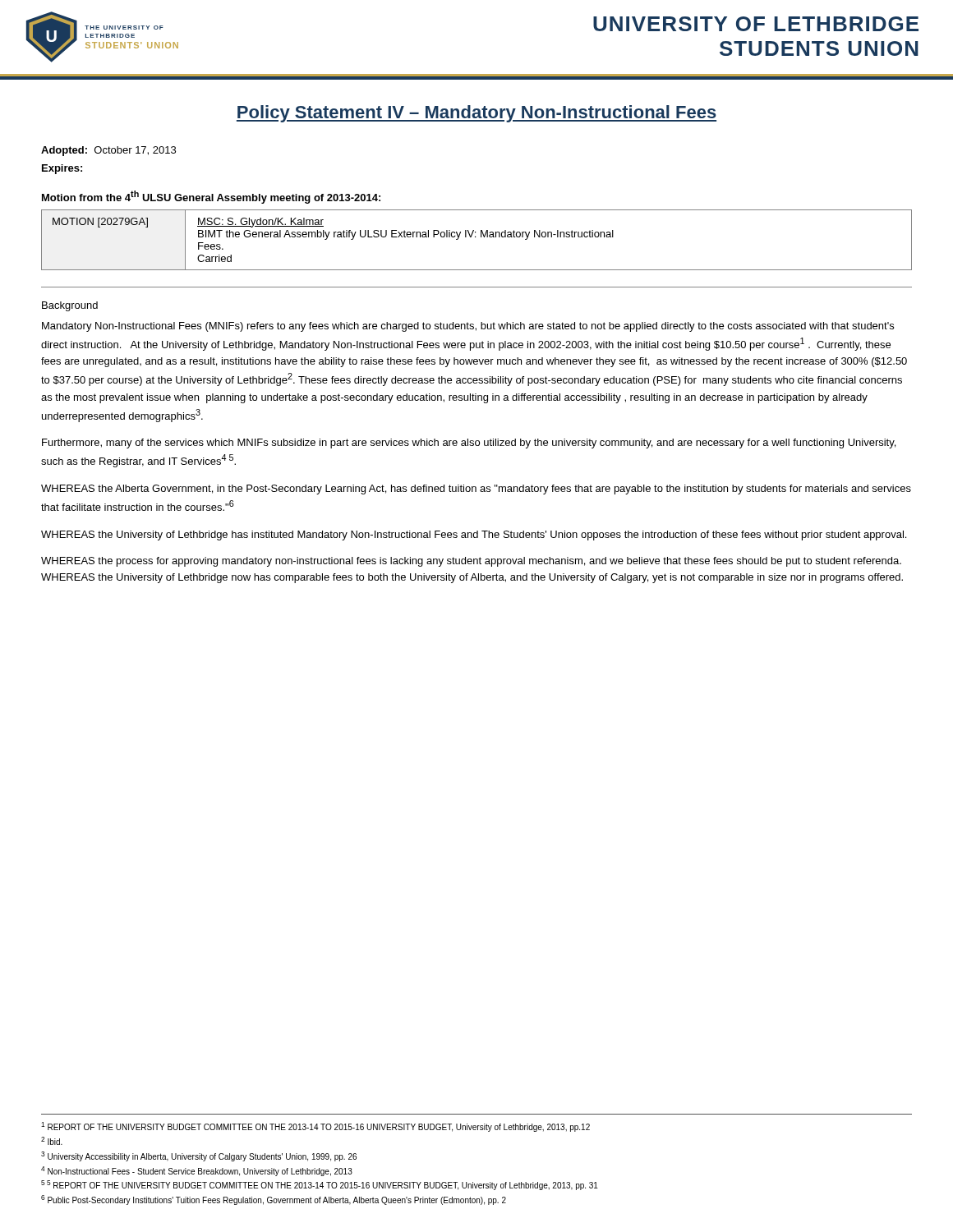Click on the text block starting "WHEREAS the process for approving mandatory"
This screenshot has height=1232, width=953.
472,569
